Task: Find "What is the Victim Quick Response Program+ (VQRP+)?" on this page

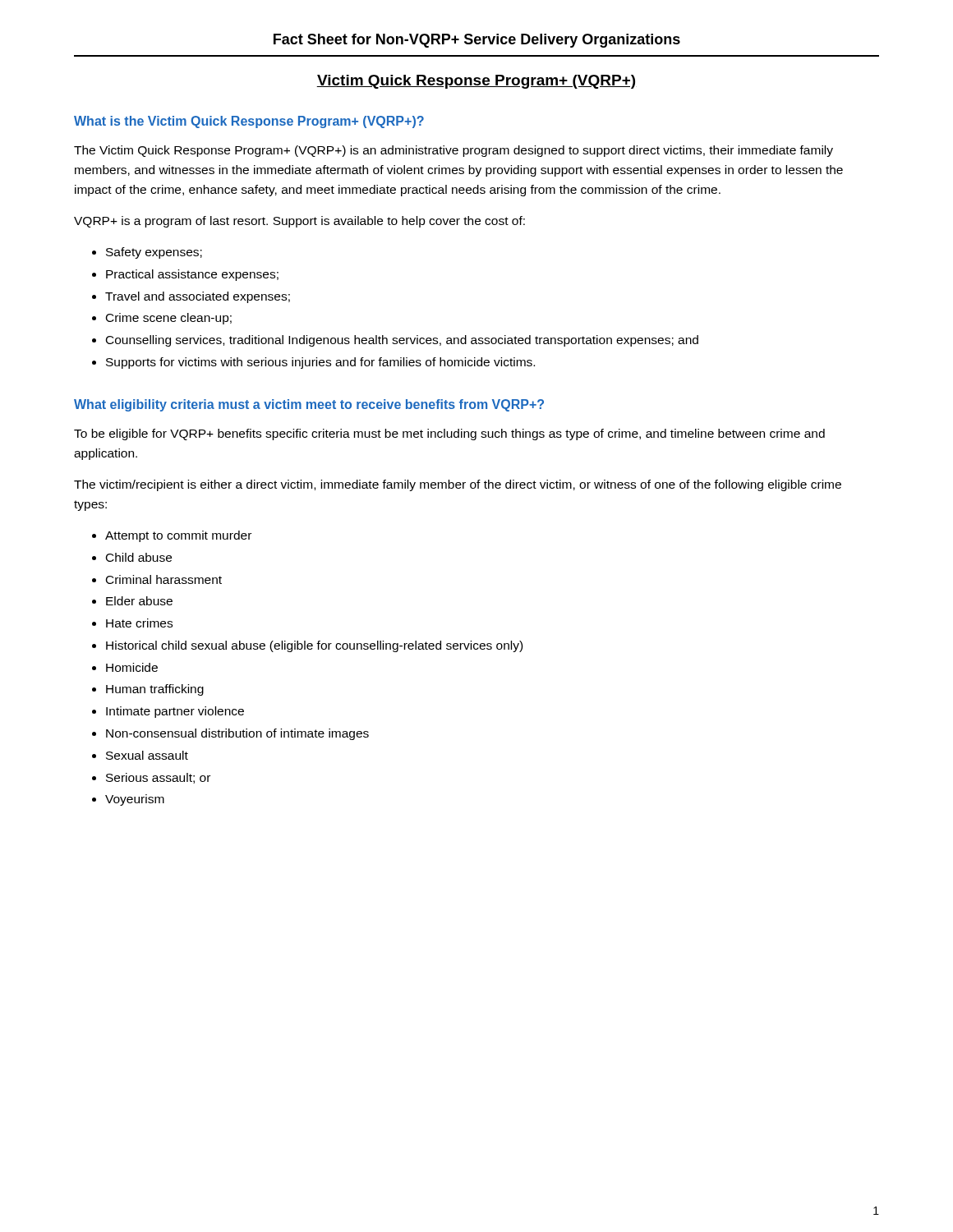Action: click(x=249, y=121)
